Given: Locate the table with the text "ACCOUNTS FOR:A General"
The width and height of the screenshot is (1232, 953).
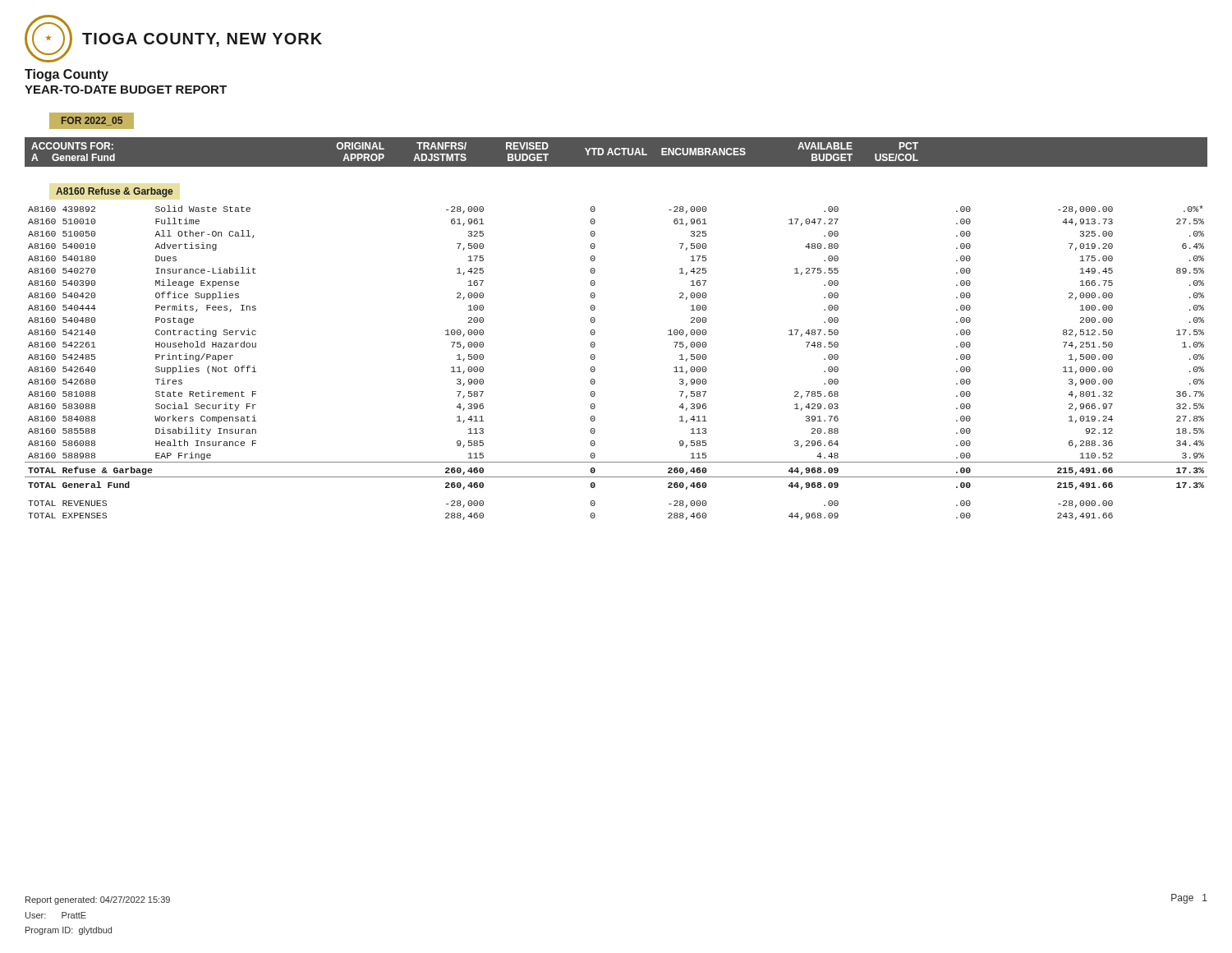Looking at the screenshot, I should (616, 152).
